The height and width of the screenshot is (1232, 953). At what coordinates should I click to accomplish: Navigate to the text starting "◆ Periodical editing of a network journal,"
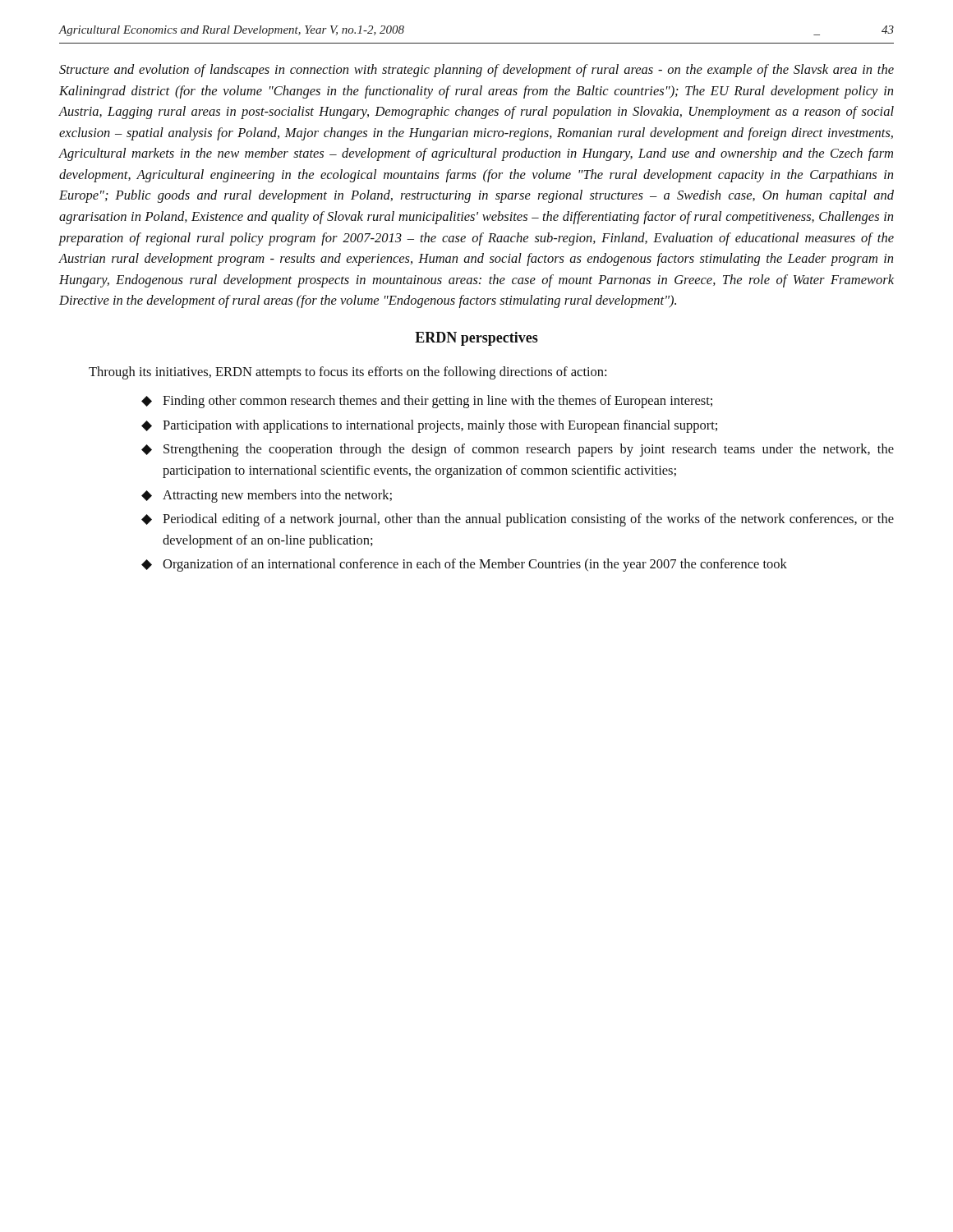pos(518,530)
